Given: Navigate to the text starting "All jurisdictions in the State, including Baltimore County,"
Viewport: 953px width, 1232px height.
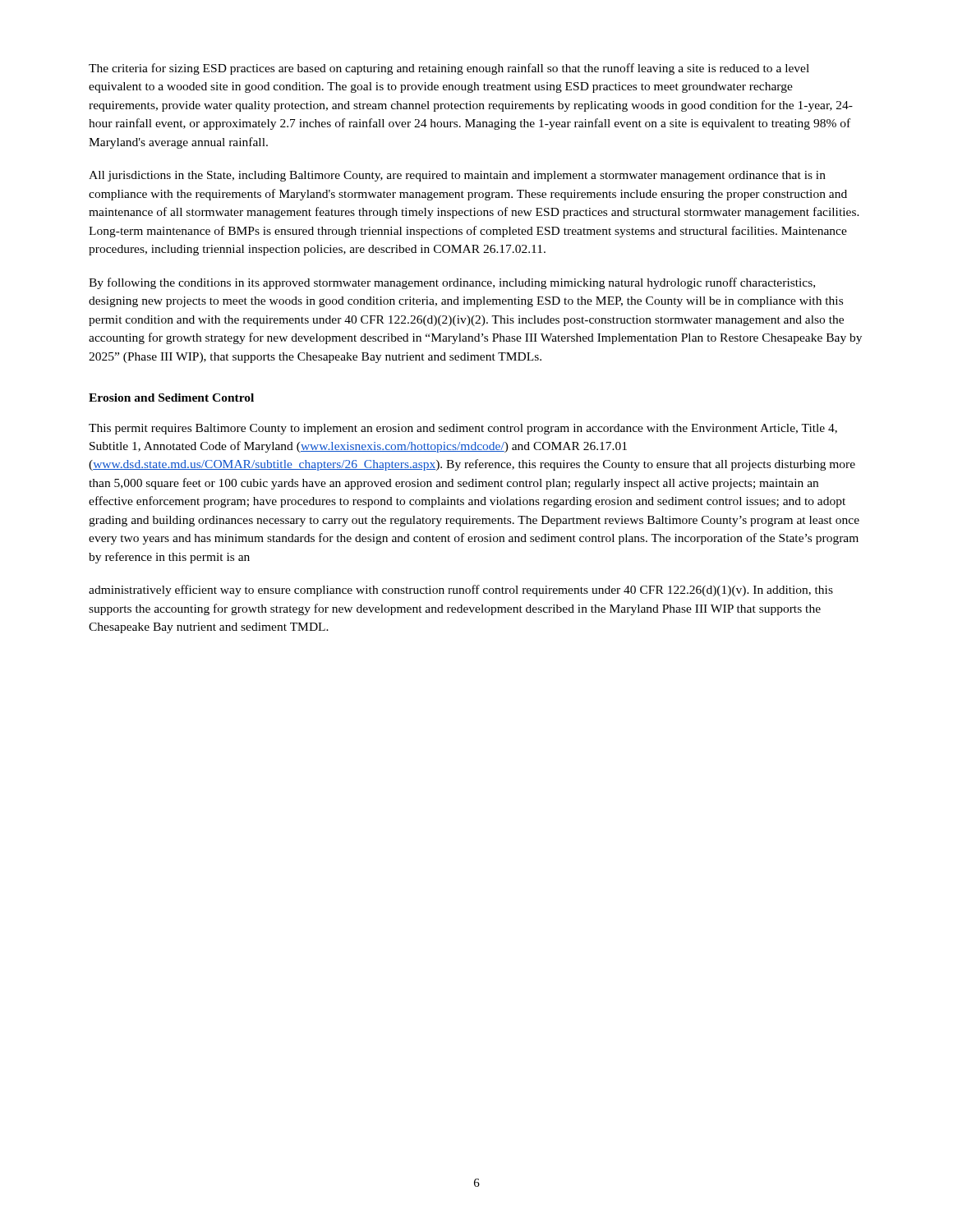Looking at the screenshot, I should click(x=474, y=212).
